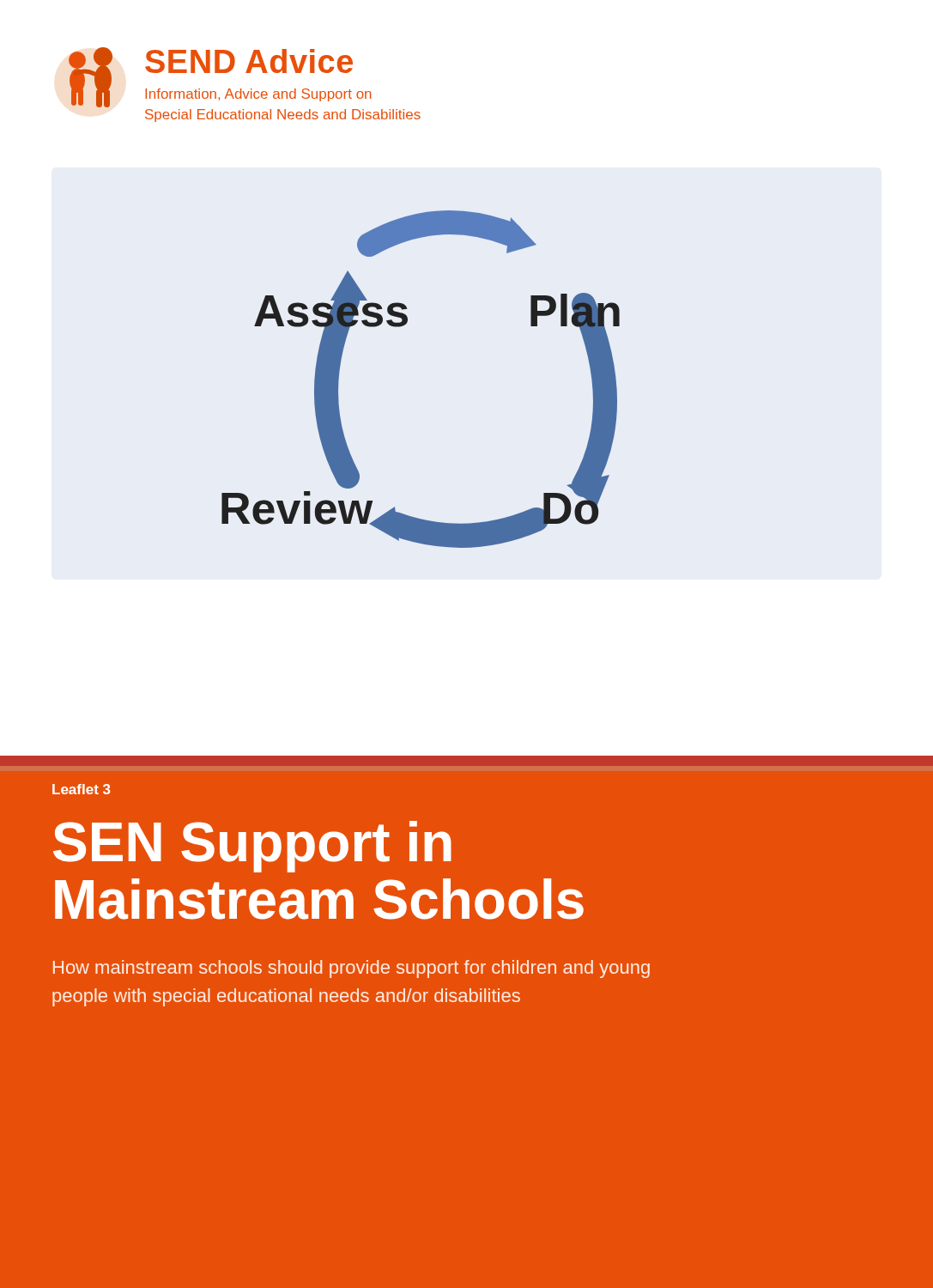Screen dimensions: 1288x933
Task: Select the title
Action: click(x=319, y=872)
